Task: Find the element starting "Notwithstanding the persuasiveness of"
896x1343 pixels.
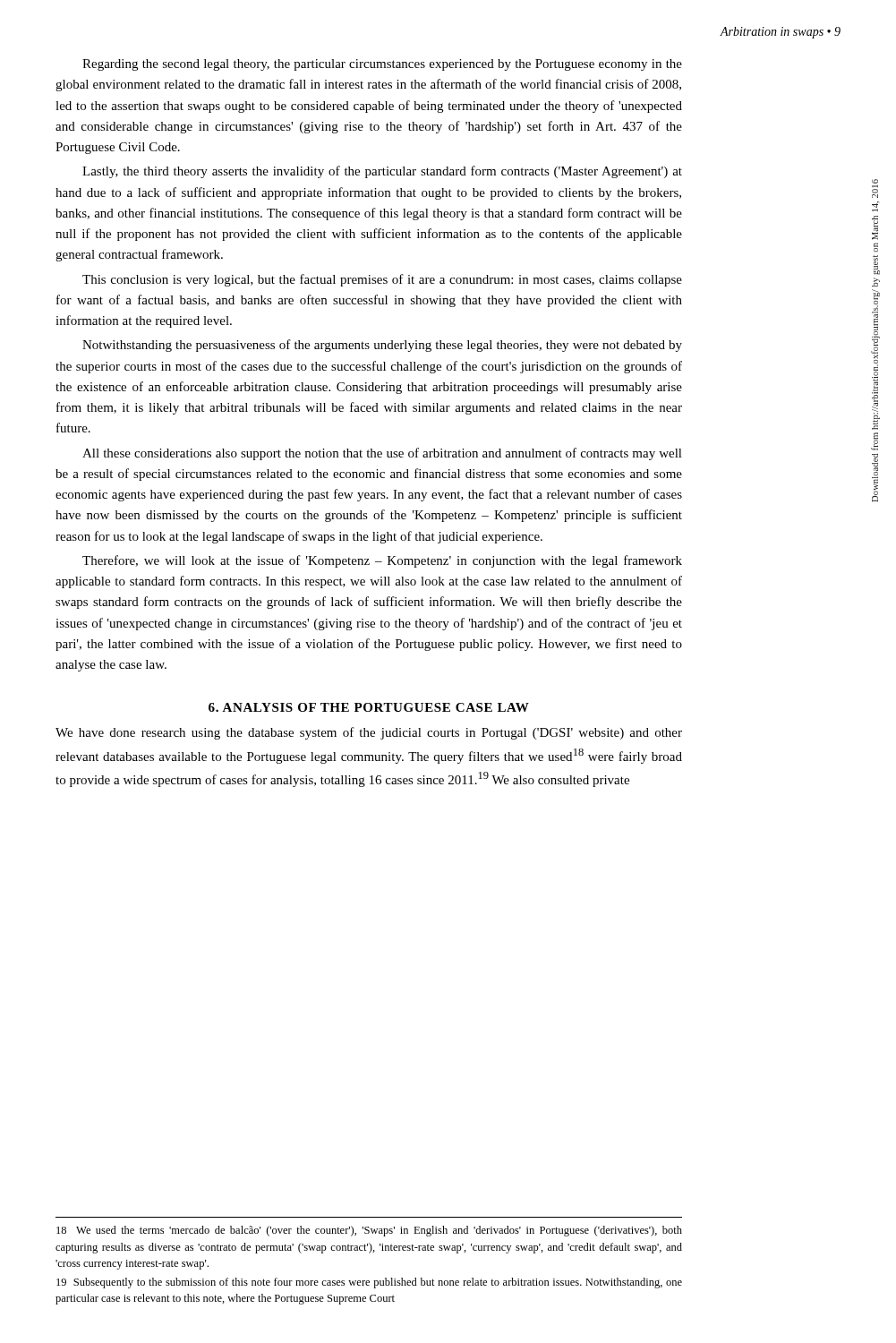Action: point(369,387)
